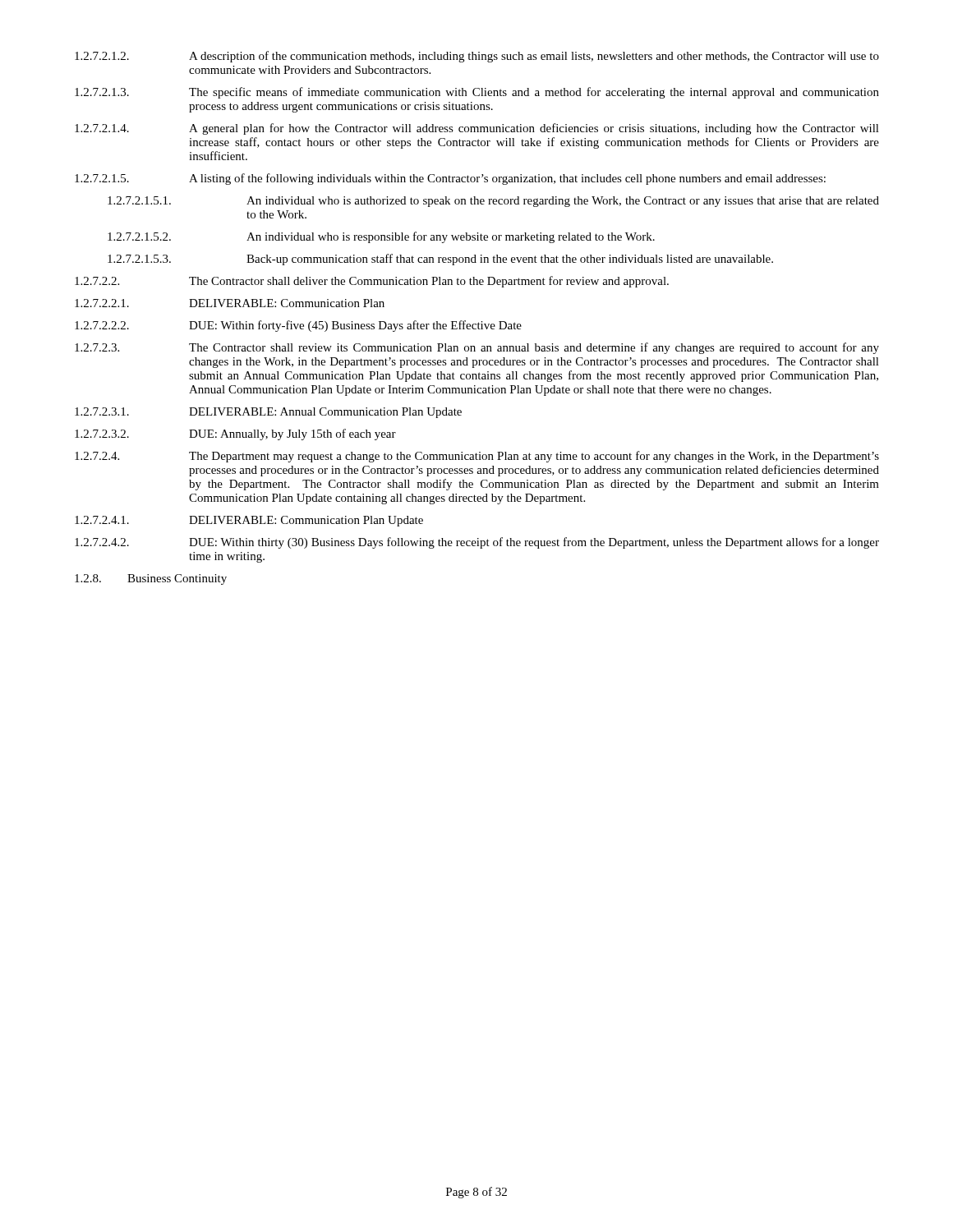
Task: Find the text block starting "2.7.2.4. The Department may request a change"
Action: pos(476,477)
